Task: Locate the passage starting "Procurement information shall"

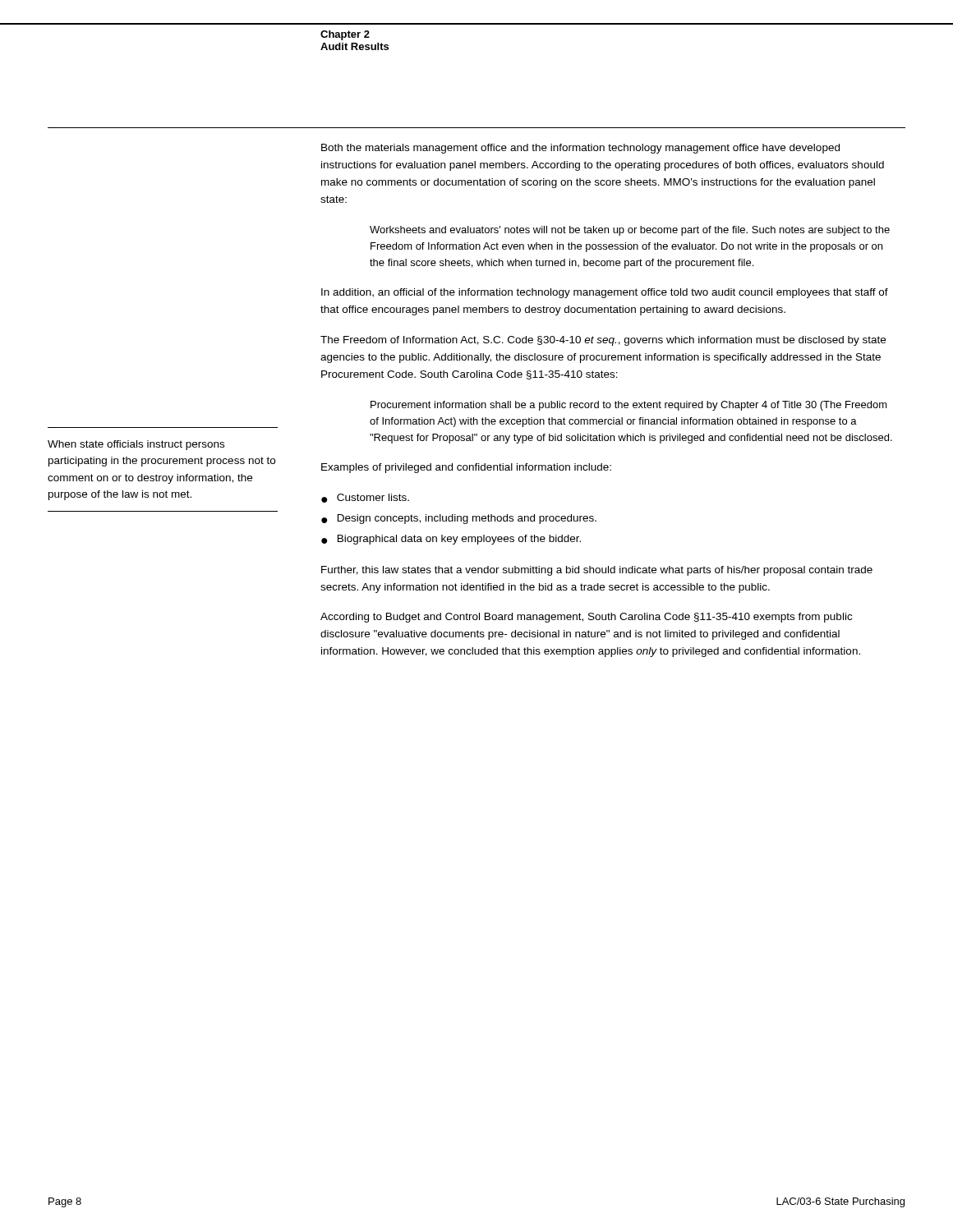Action: click(x=631, y=421)
